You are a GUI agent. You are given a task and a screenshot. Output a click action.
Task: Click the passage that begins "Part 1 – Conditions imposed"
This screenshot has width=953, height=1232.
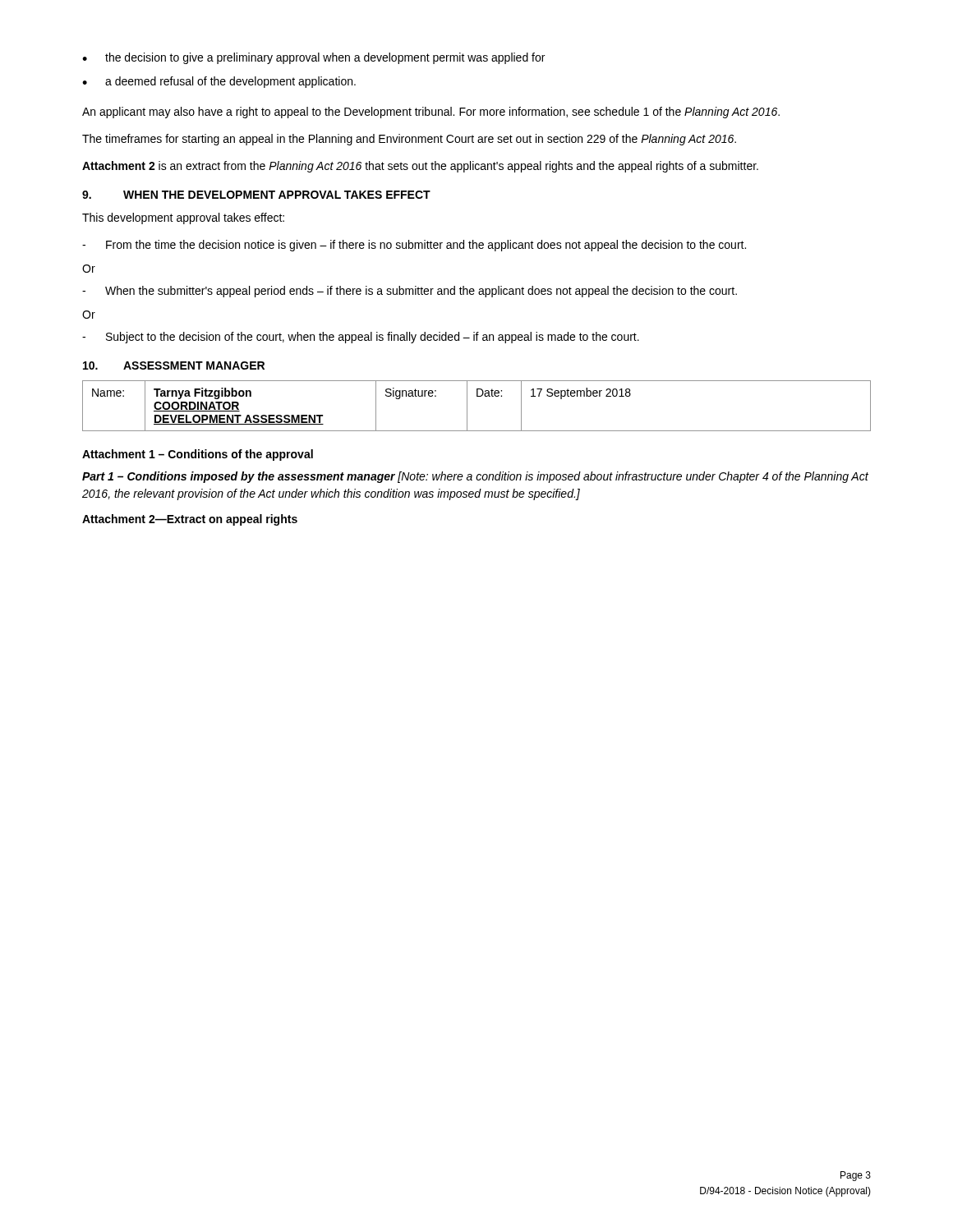[x=475, y=485]
